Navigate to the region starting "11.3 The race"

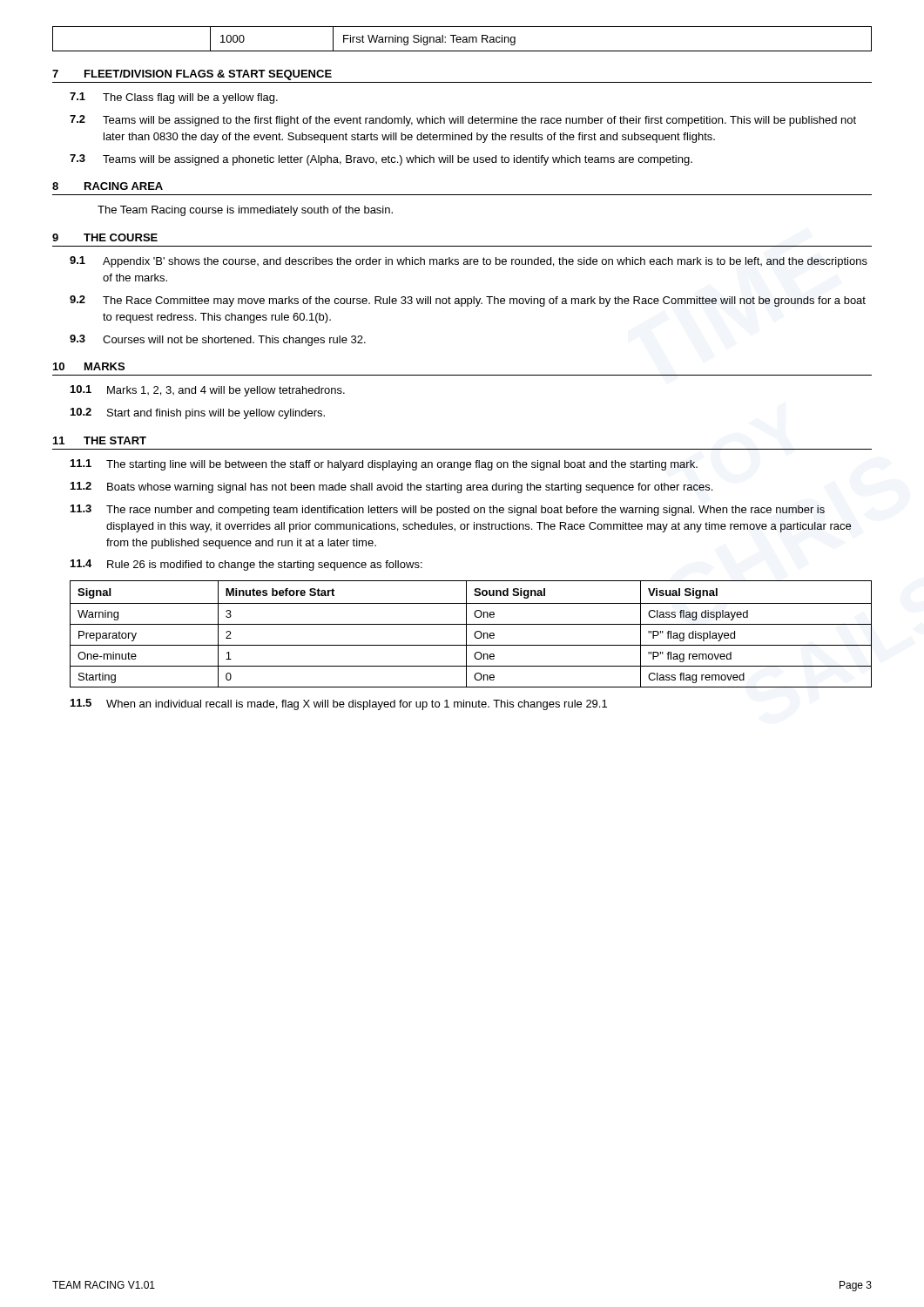tap(471, 526)
